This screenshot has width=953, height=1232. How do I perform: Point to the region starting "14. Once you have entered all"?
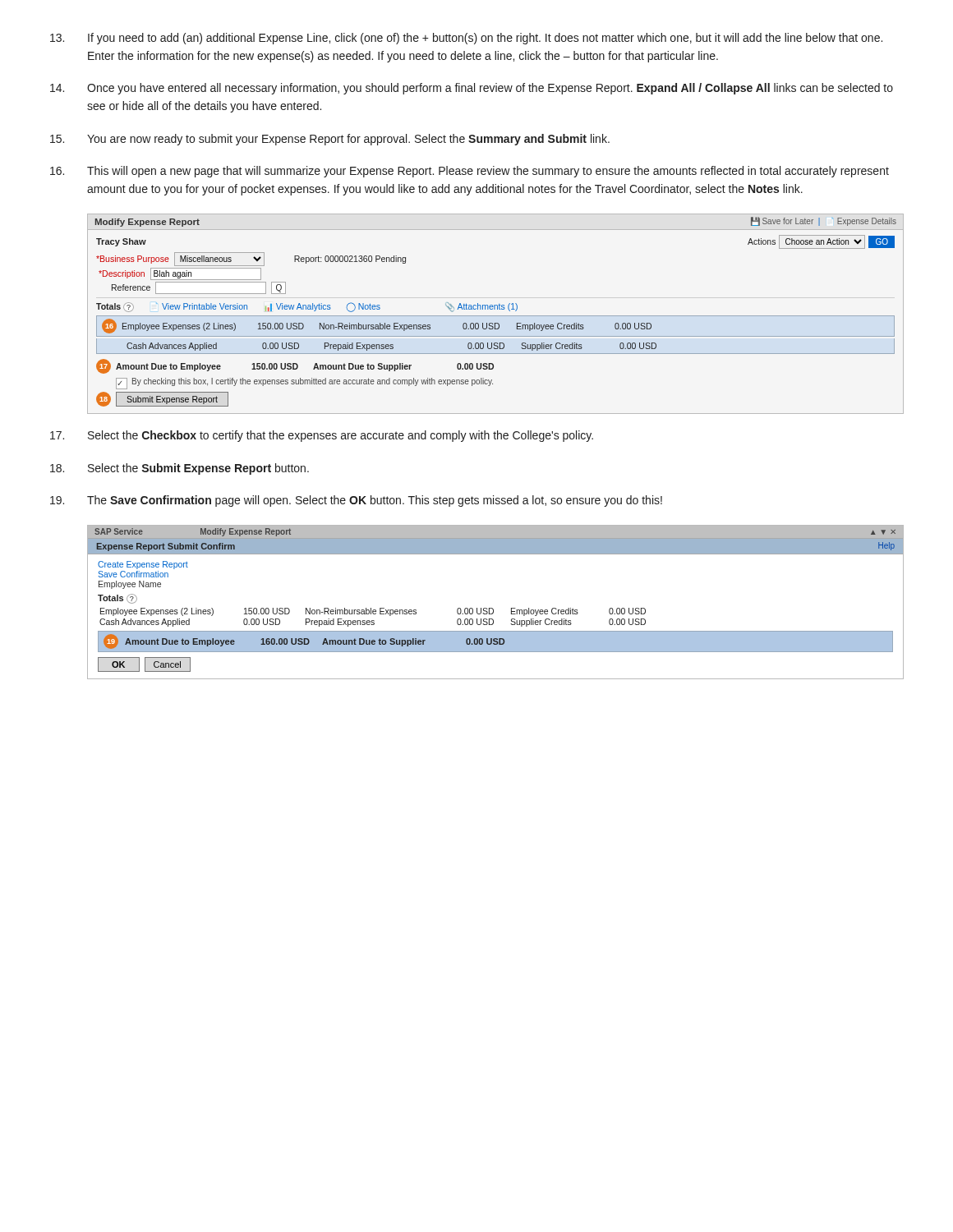[x=476, y=98]
